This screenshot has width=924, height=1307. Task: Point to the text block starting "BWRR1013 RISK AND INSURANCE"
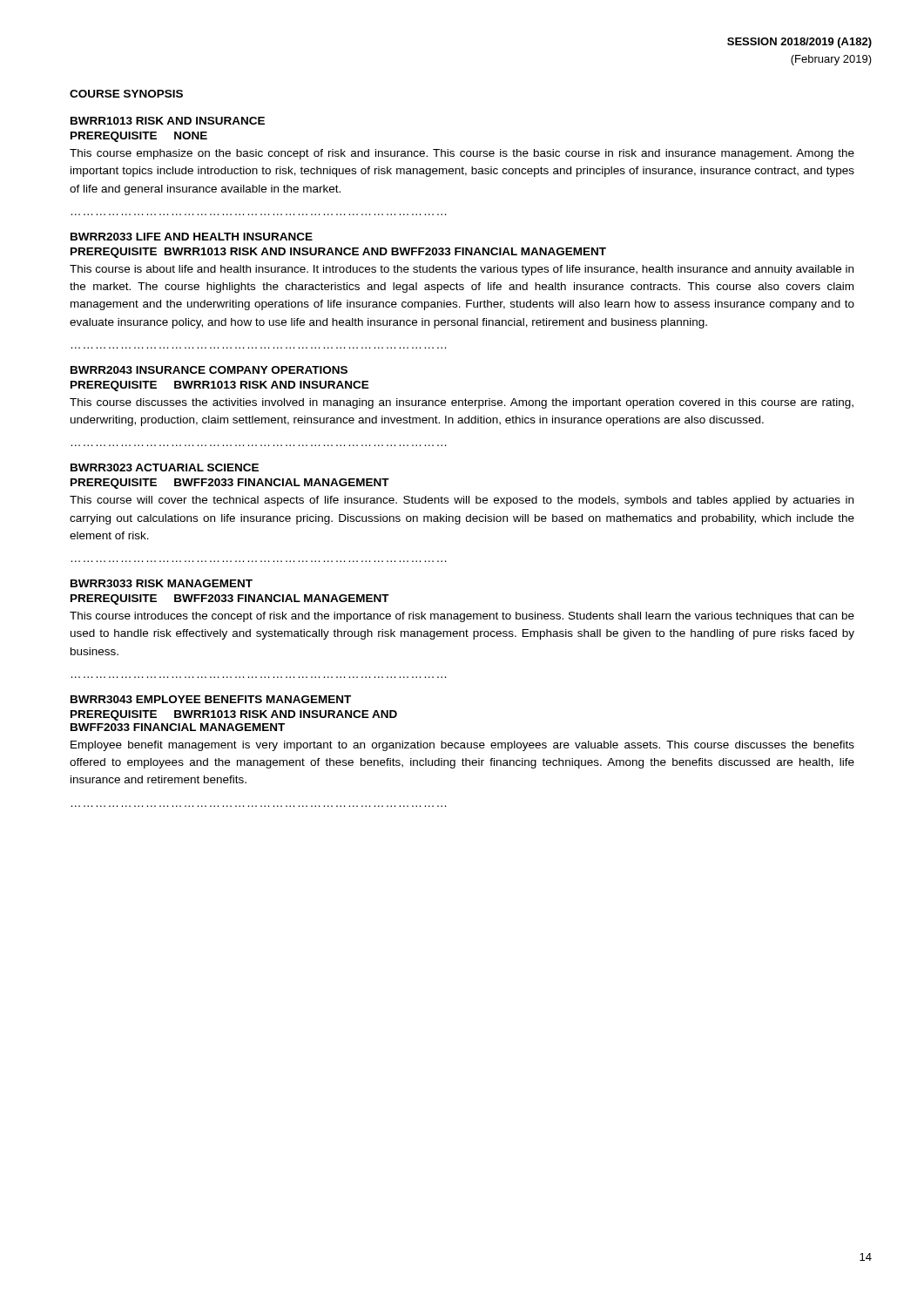pyautogui.click(x=167, y=121)
